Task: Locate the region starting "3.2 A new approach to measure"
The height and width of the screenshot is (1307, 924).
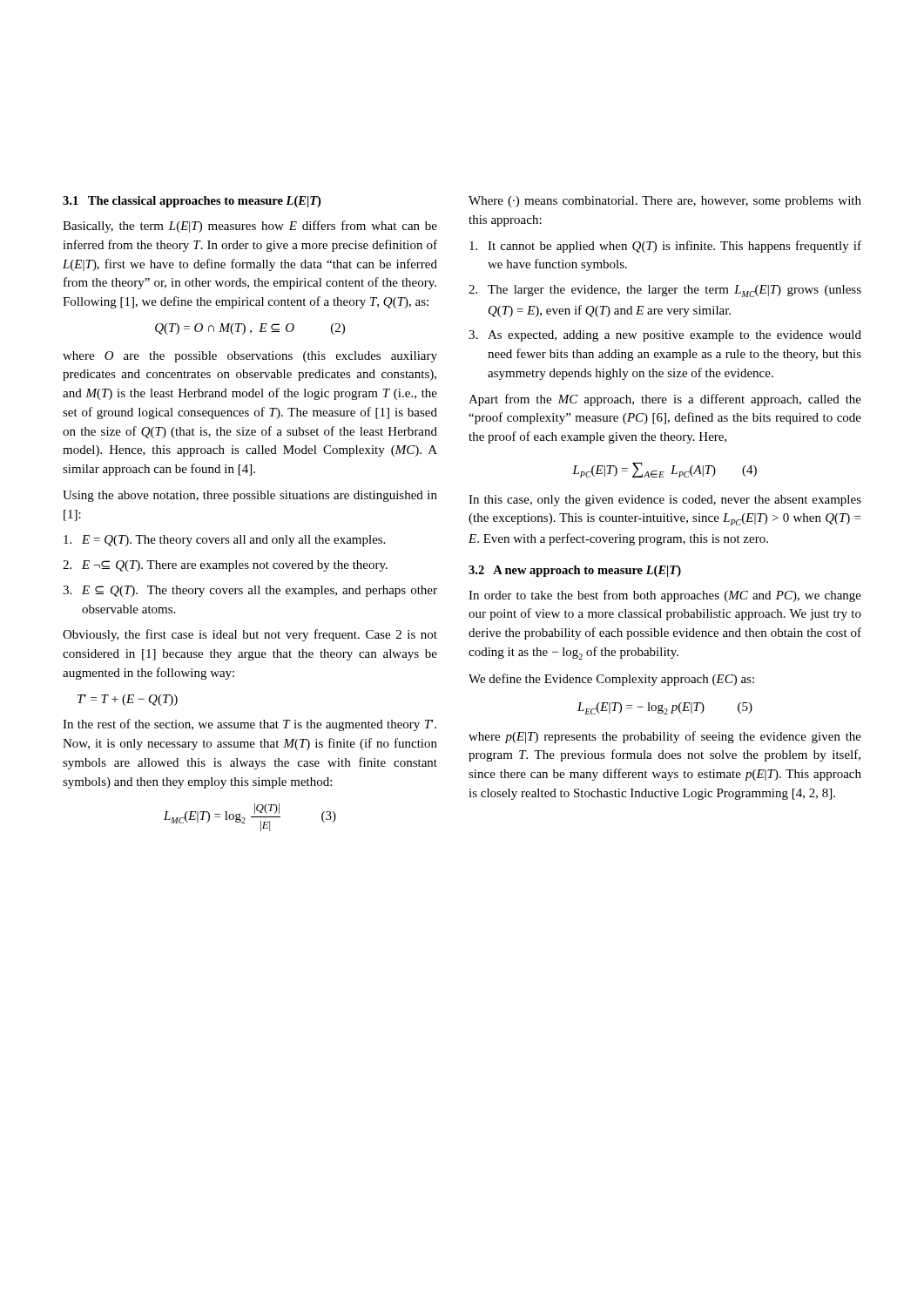Action: [x=575, y=570]
